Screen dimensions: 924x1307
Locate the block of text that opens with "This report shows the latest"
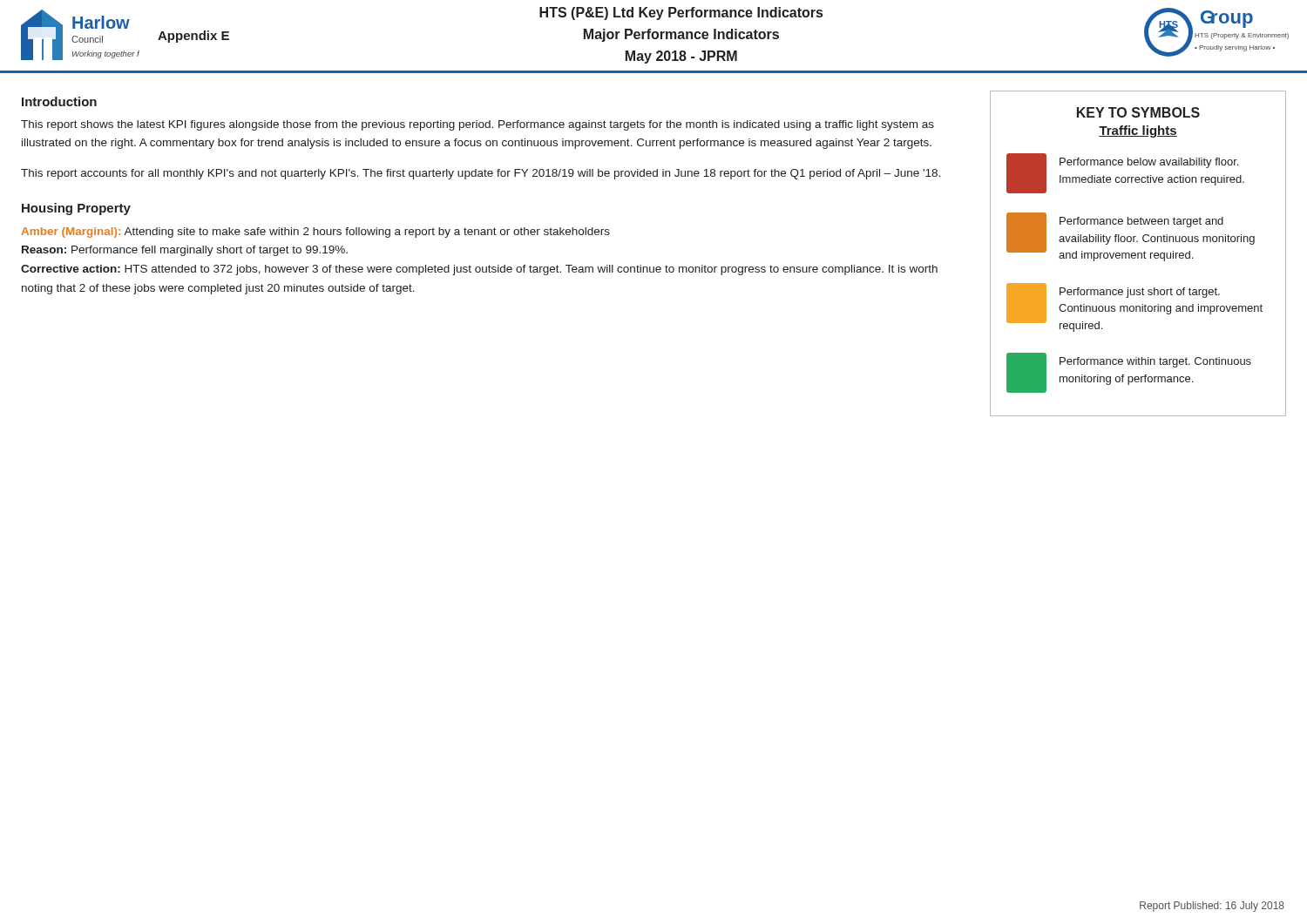[x=478, y=133]
